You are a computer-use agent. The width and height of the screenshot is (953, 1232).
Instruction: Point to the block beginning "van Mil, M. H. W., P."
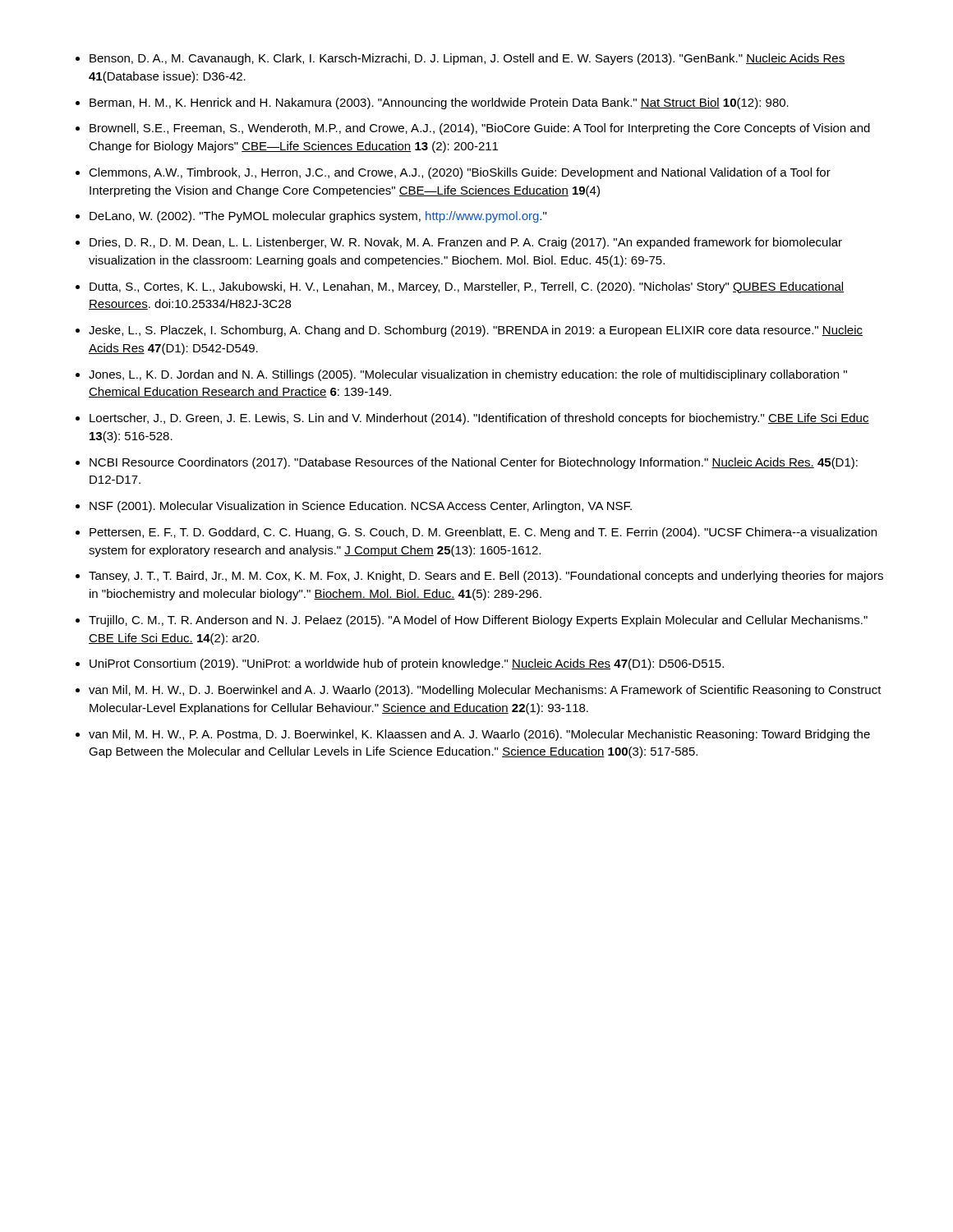[480, 742]
